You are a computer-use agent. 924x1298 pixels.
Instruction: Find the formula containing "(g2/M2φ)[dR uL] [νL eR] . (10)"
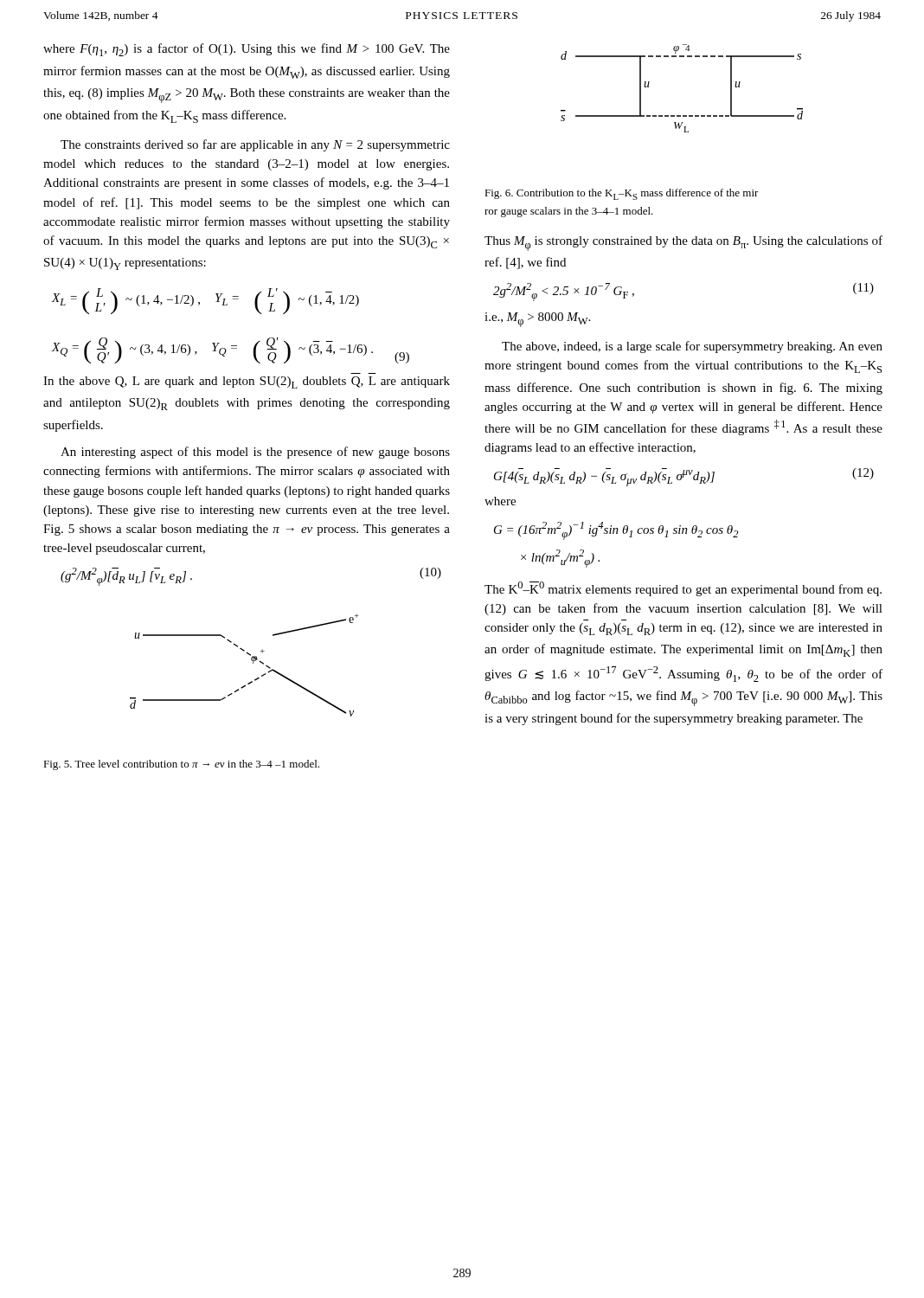(116, 577)
